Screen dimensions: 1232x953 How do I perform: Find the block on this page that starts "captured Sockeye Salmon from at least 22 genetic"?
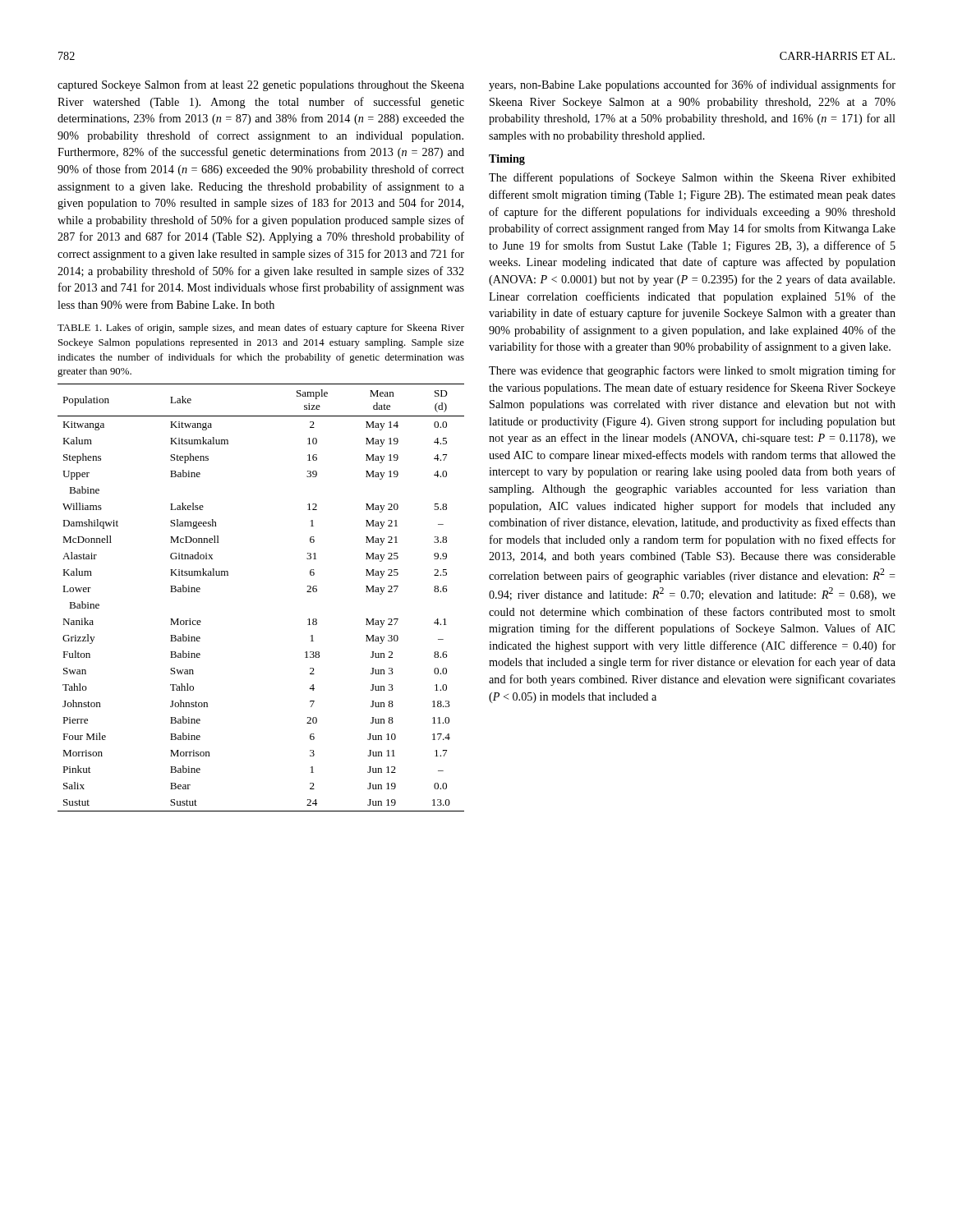coord(261,195)
